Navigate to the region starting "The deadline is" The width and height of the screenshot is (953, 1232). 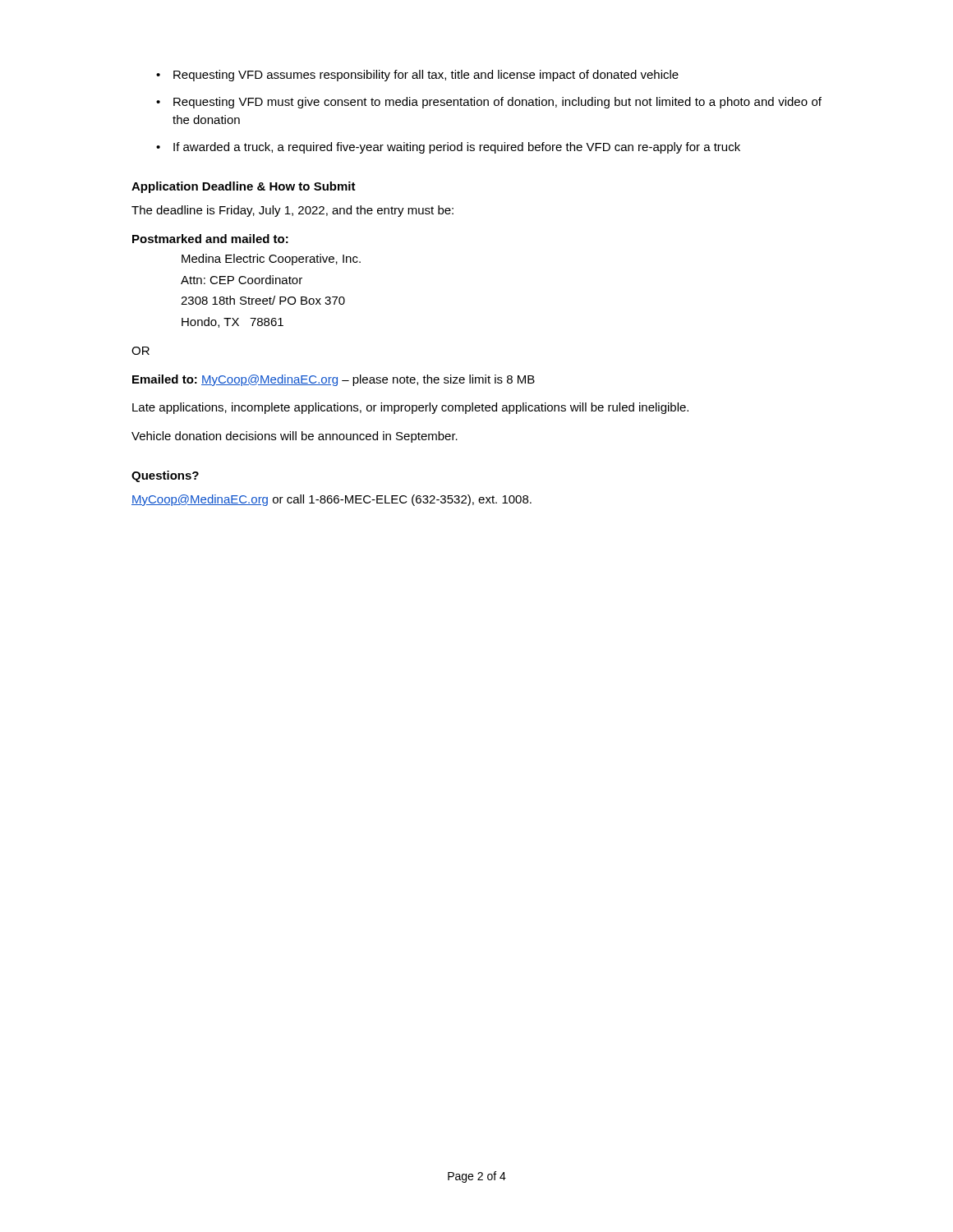click(293, 210)
